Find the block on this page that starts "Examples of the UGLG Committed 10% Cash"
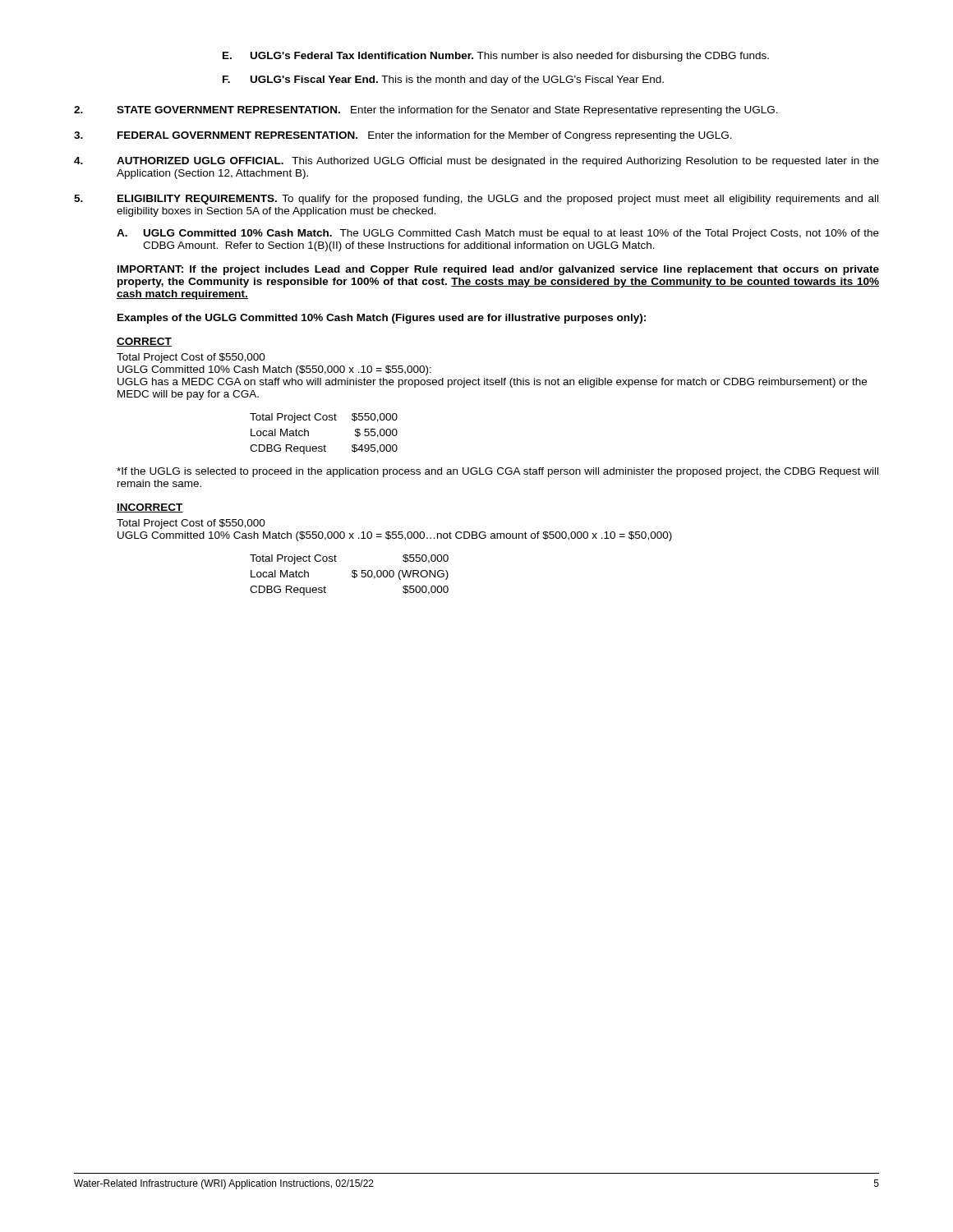 [x=382, y=317]
